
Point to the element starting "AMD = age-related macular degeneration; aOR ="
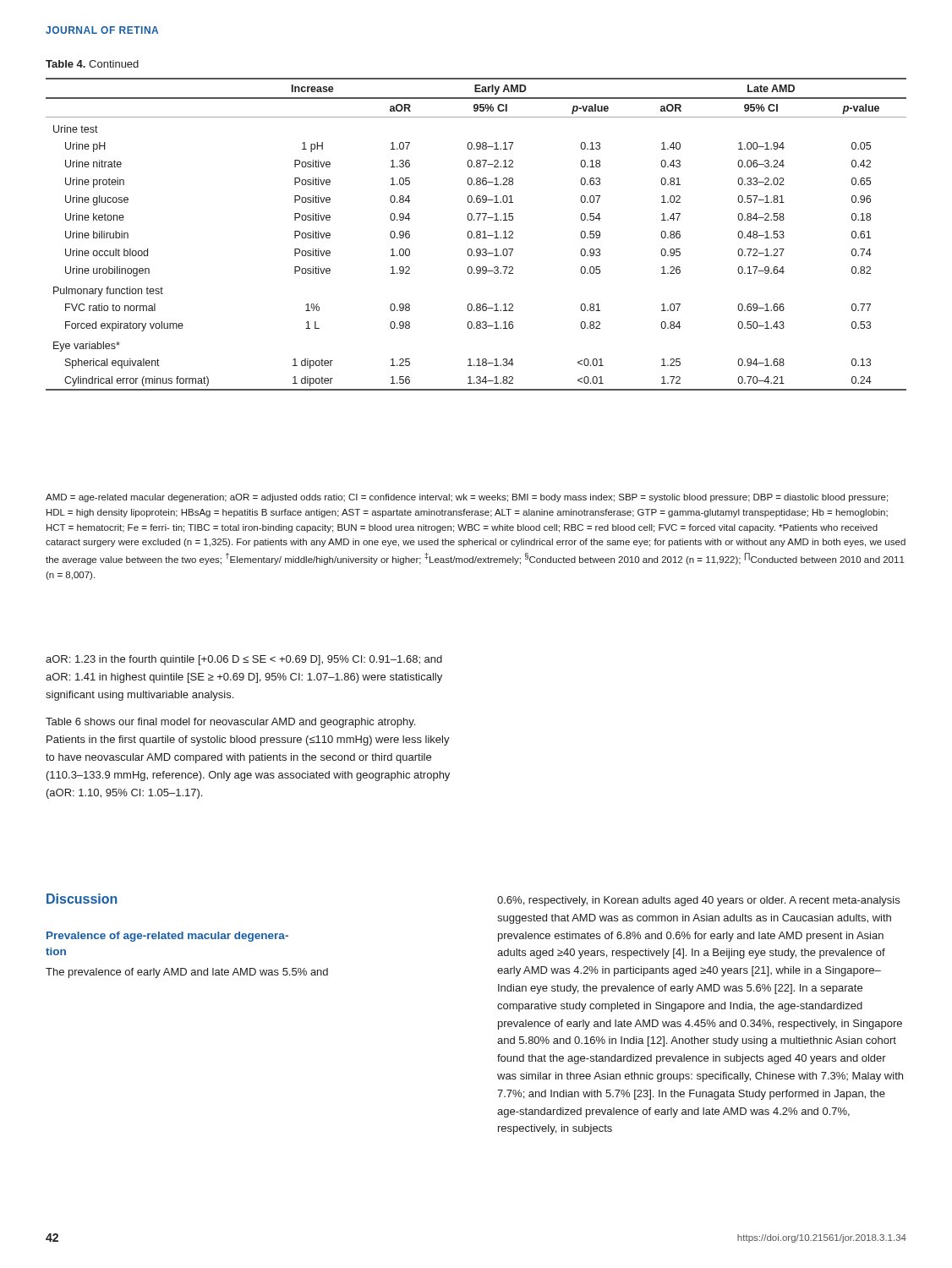[x=476, y=536]
